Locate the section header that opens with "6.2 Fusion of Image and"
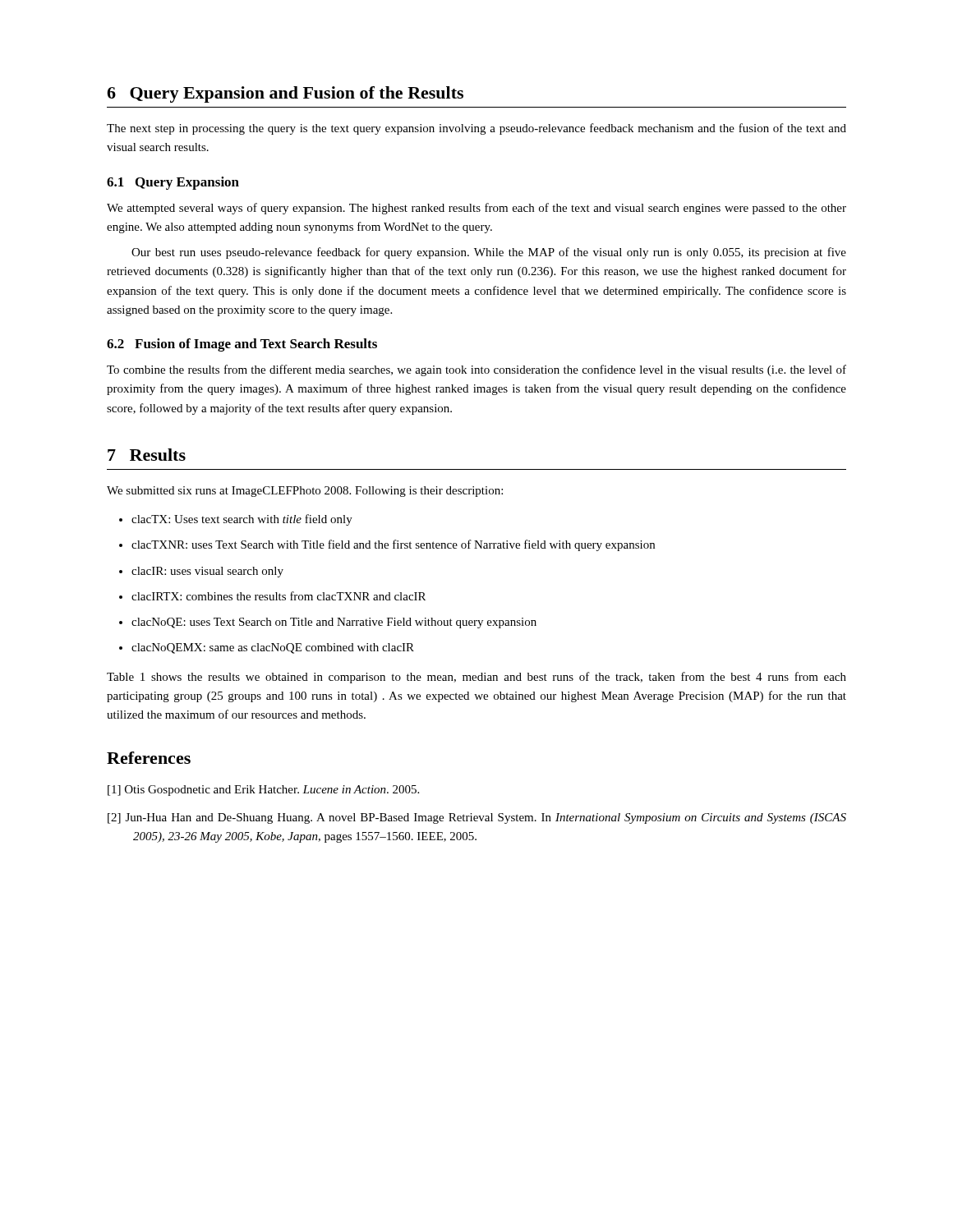The height and width of the screenshot is (1232, 953). tap(242, 345)
